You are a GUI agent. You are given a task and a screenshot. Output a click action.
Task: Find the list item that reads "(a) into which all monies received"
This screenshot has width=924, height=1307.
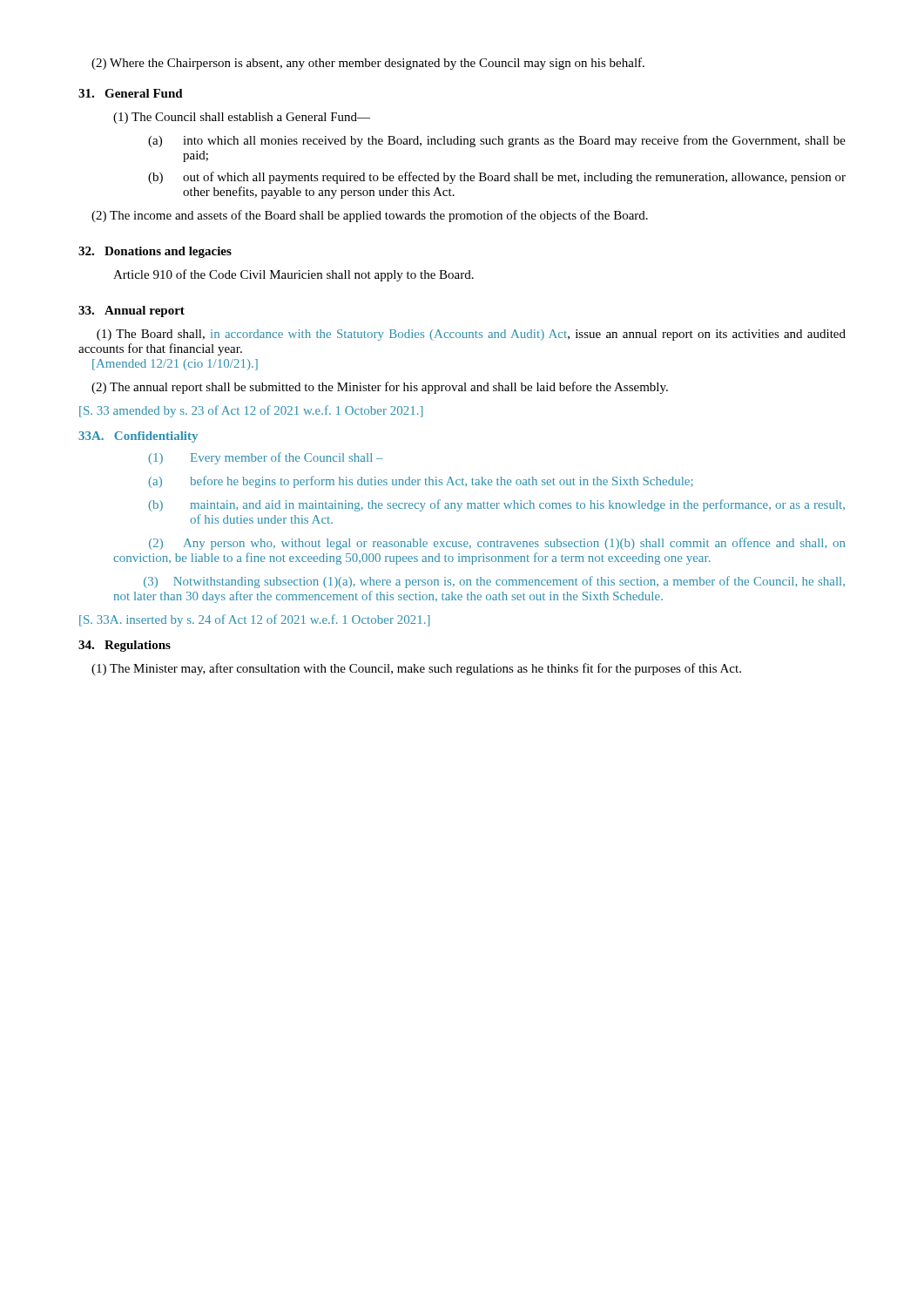coord(497,148)
